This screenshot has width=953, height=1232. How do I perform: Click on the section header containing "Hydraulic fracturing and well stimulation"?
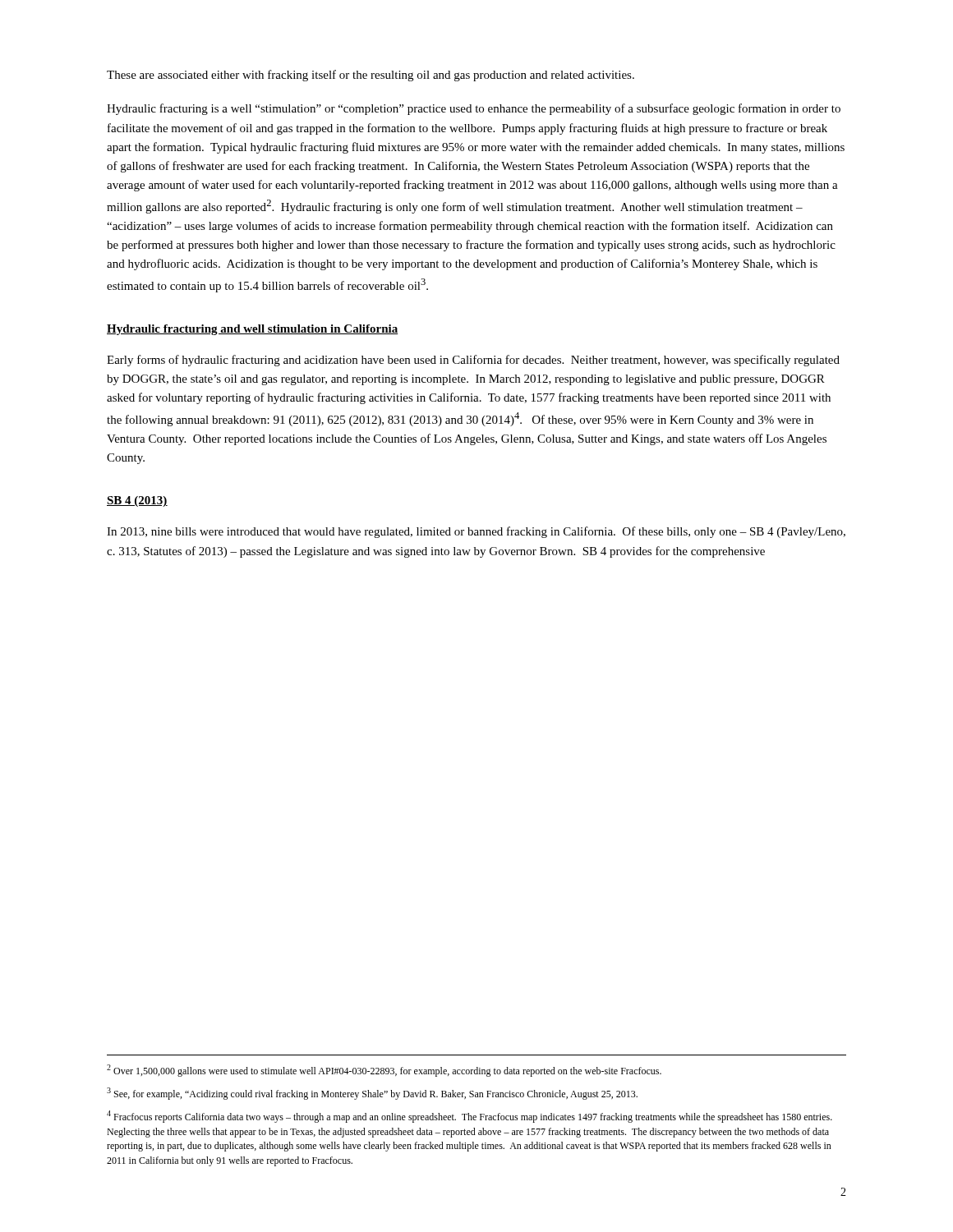tap(252, 328)
